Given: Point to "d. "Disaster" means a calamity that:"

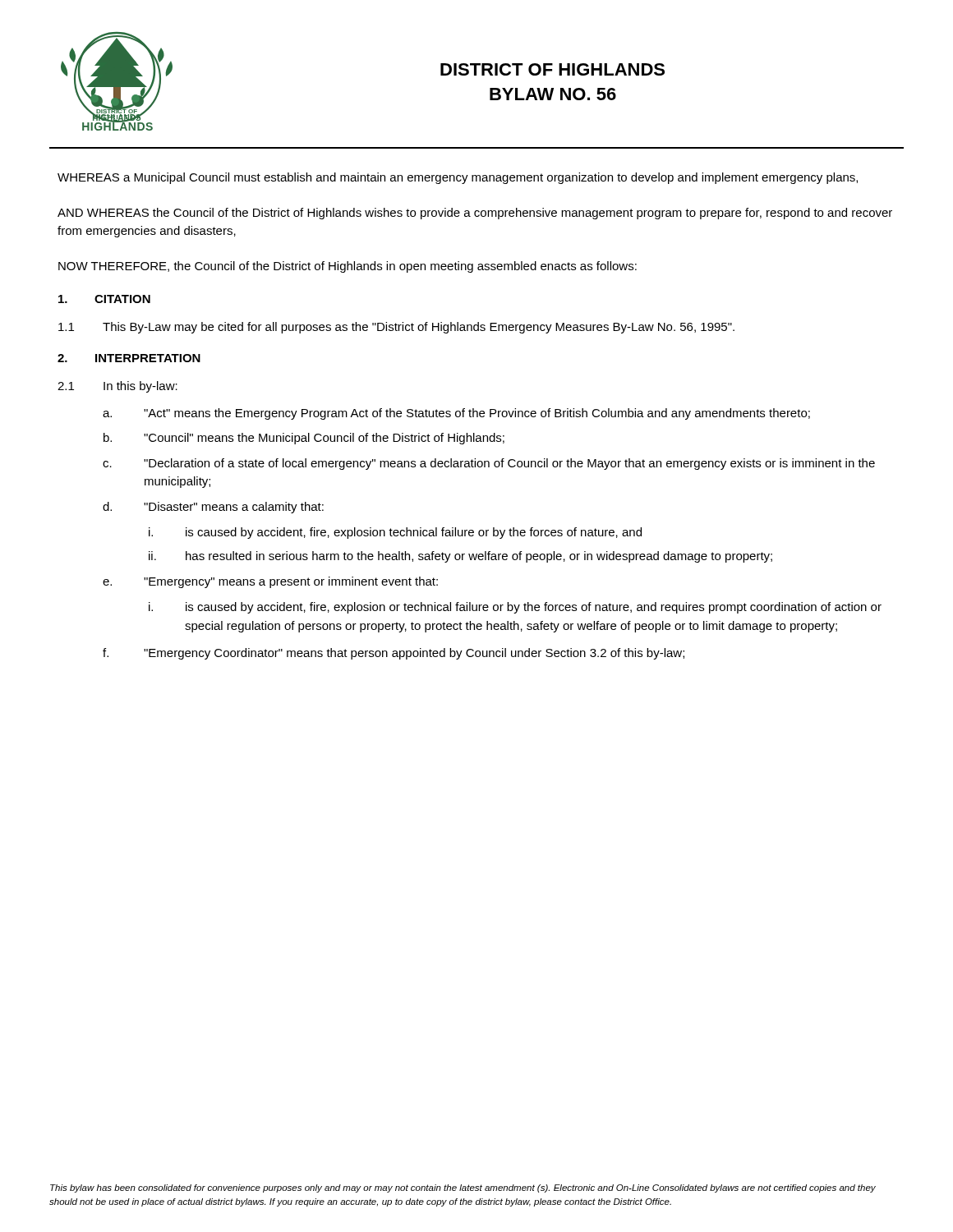Looking at the screenshot, I should [x=213, y=508].
